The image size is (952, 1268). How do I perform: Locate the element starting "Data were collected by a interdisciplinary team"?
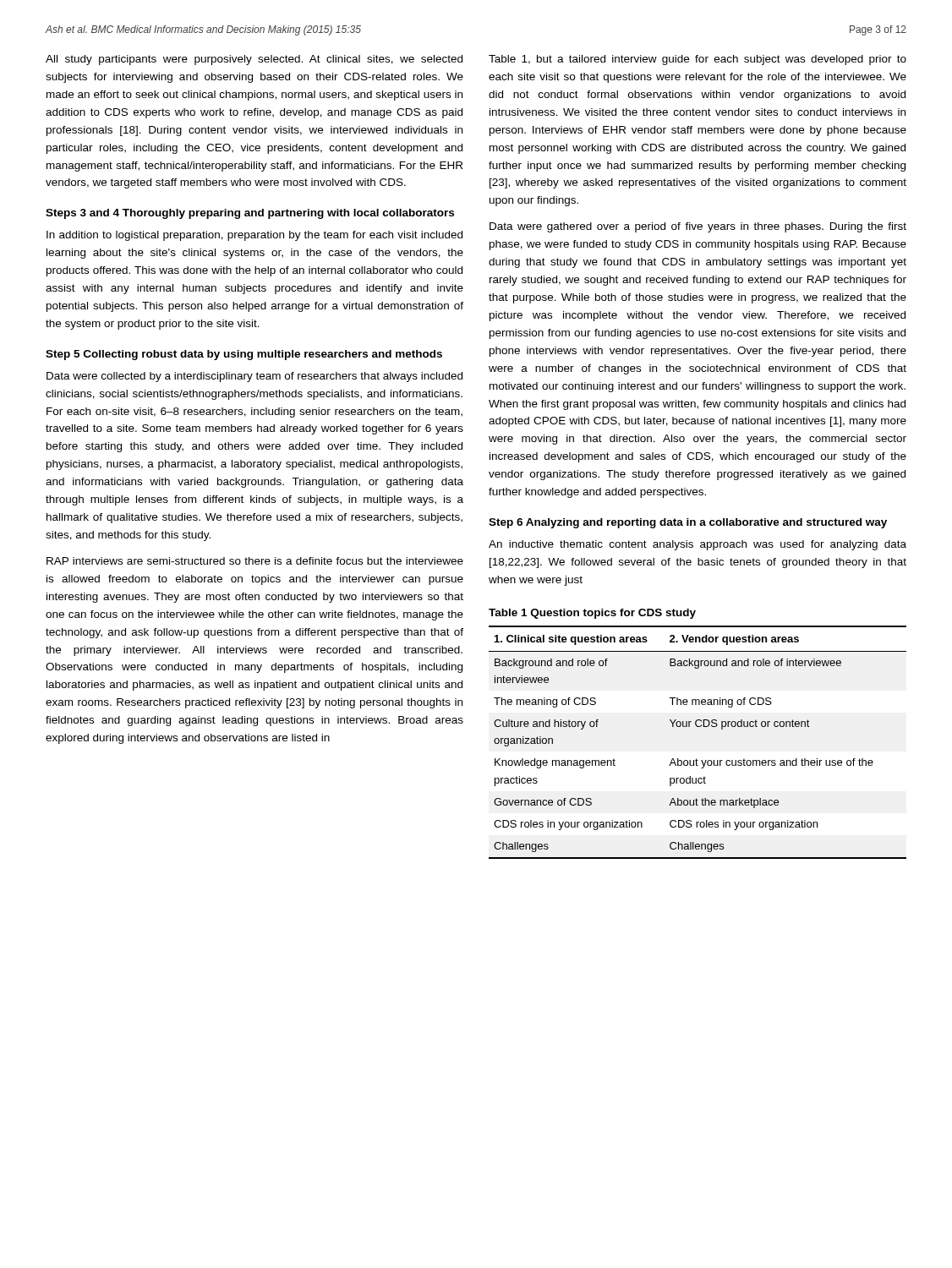pyautogui.click(x=255, y=557)
